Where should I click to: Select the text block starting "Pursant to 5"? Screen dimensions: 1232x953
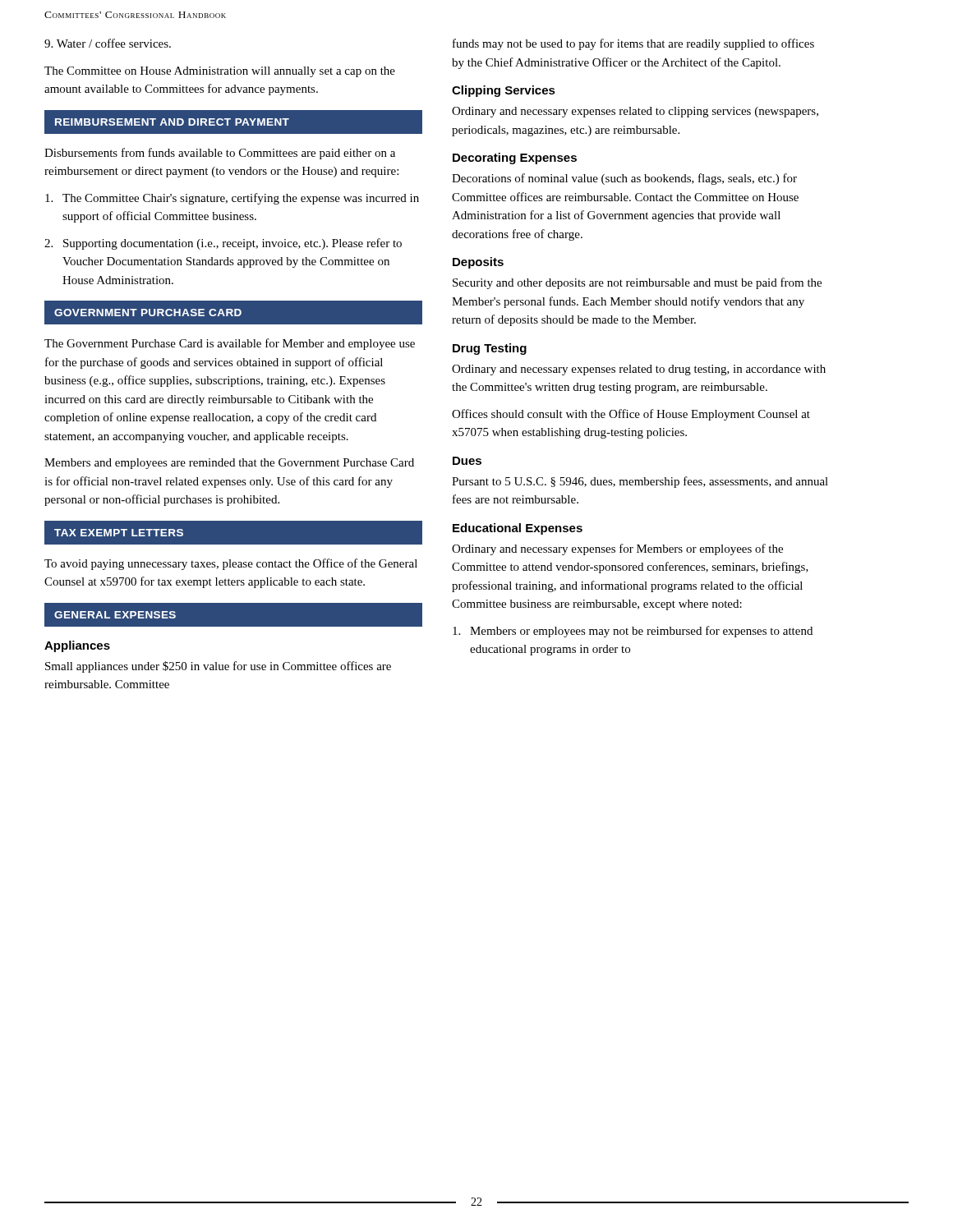click(641, 490)
